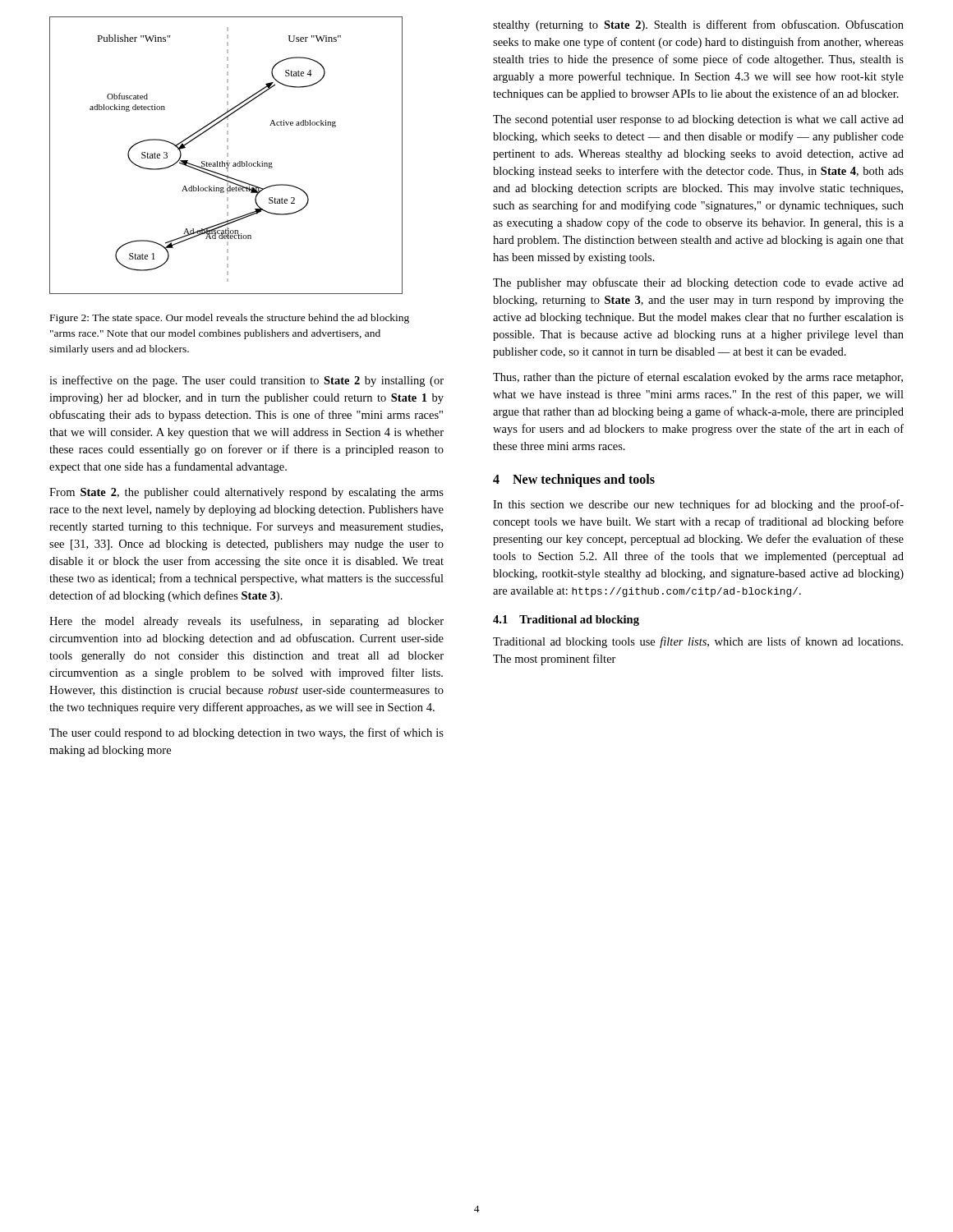Find the block on this page that starts "Here the model already reveals its"

246,664
